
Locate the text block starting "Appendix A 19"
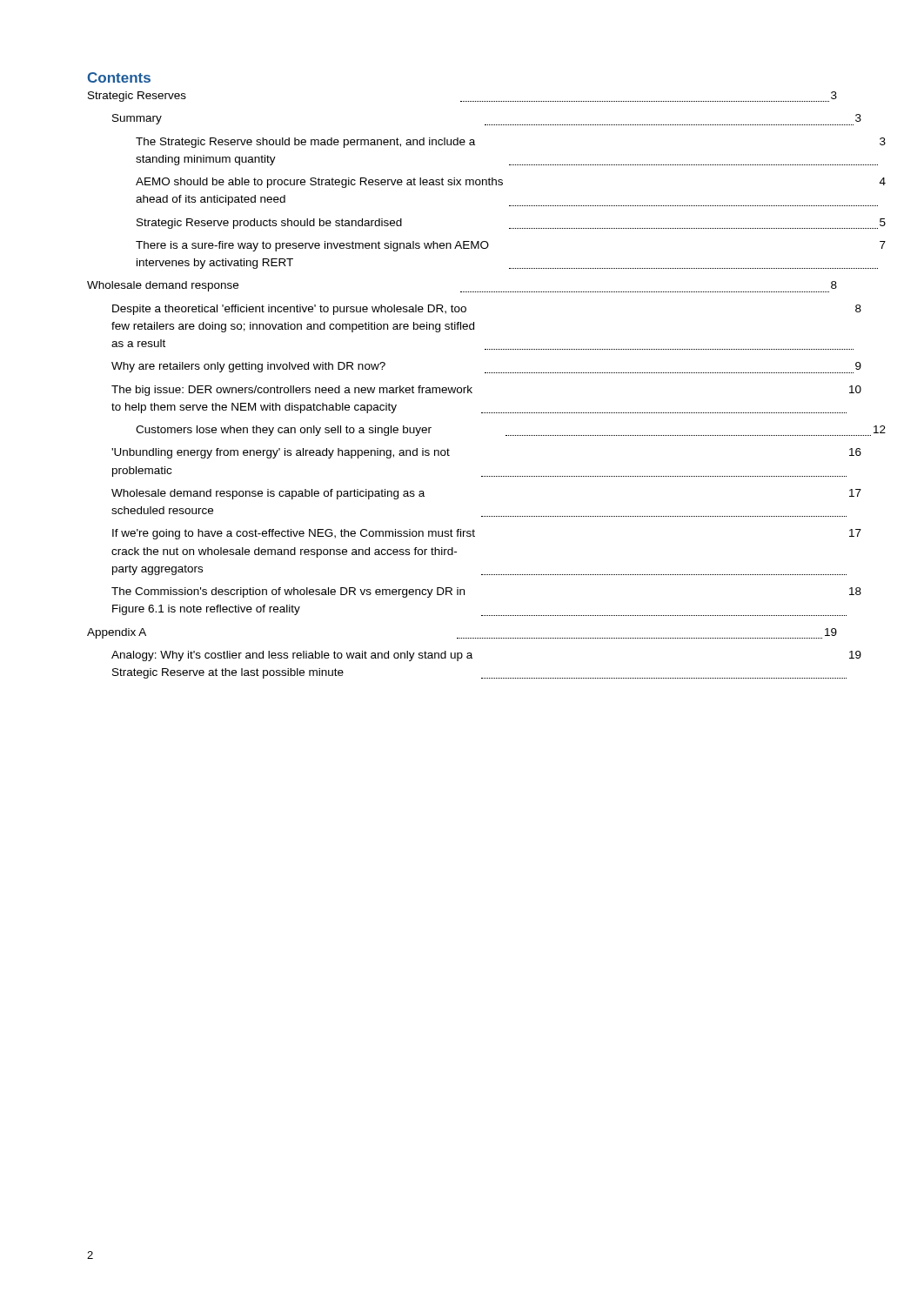tap(462, 632)
